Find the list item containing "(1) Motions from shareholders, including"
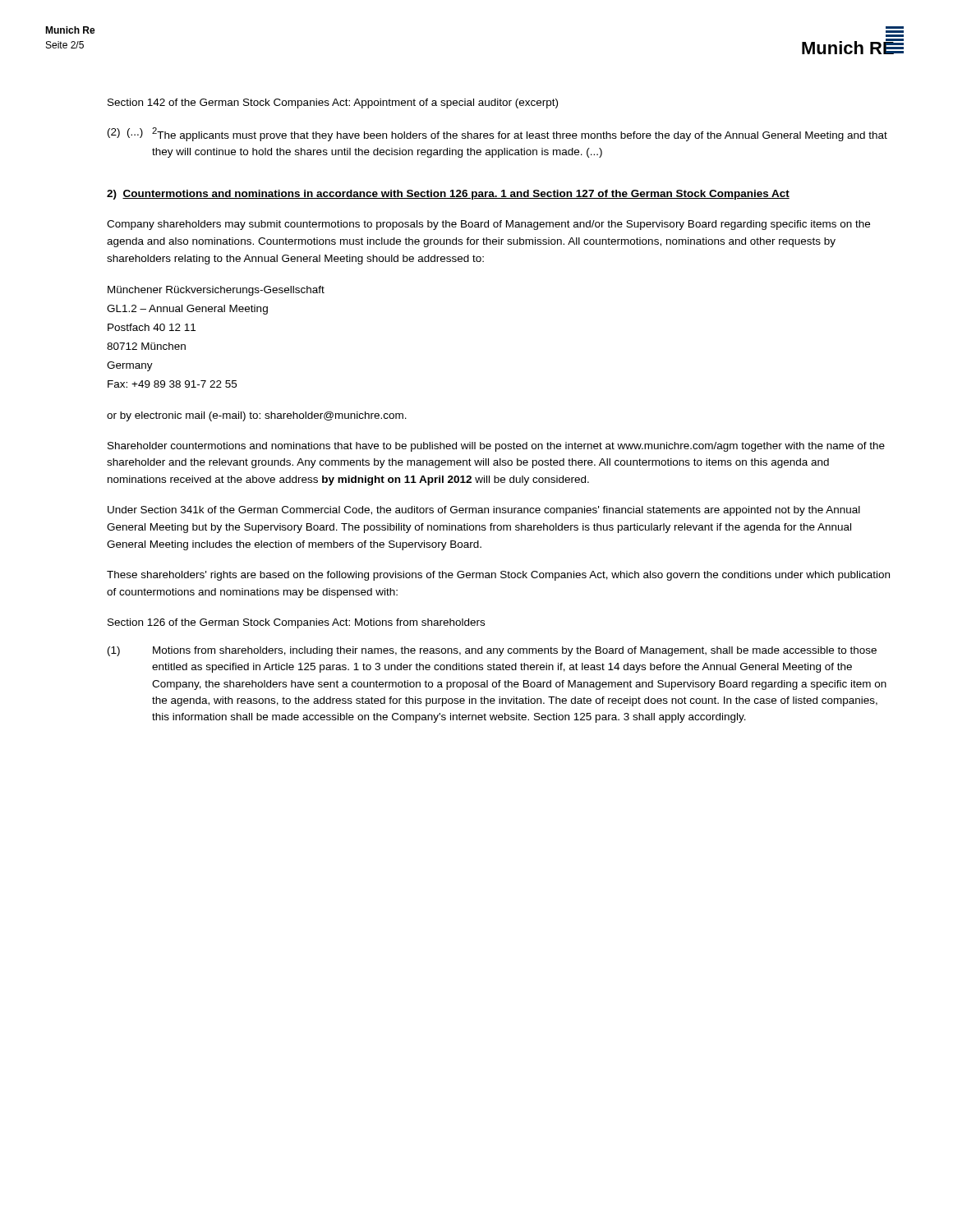Screen dimensions: 1232x953 click(499, 684)
